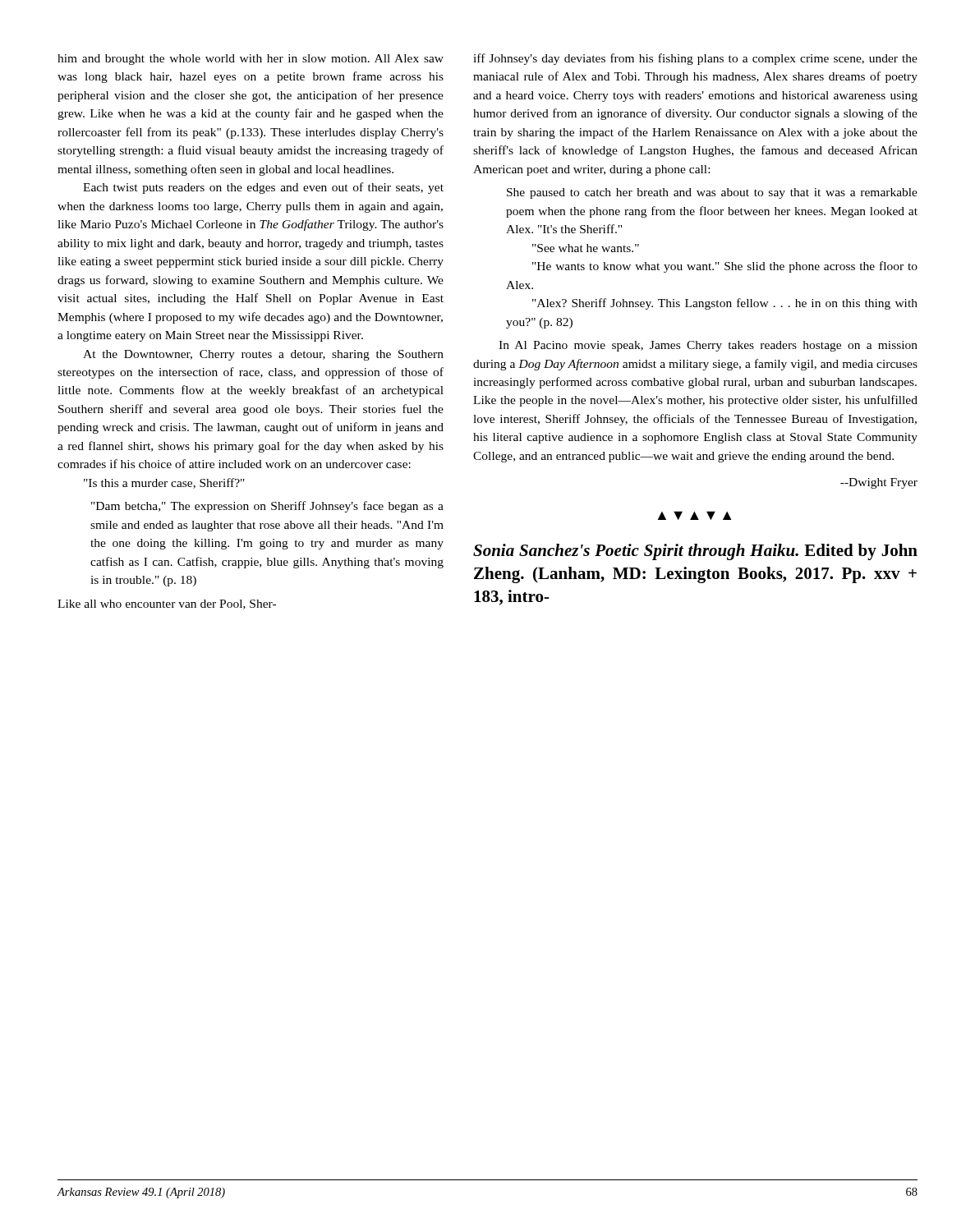This screenshot has width=975, height=1232.
Task: Click the passage that begins "In Al Pacino movie"
Action: click(695, 401)
